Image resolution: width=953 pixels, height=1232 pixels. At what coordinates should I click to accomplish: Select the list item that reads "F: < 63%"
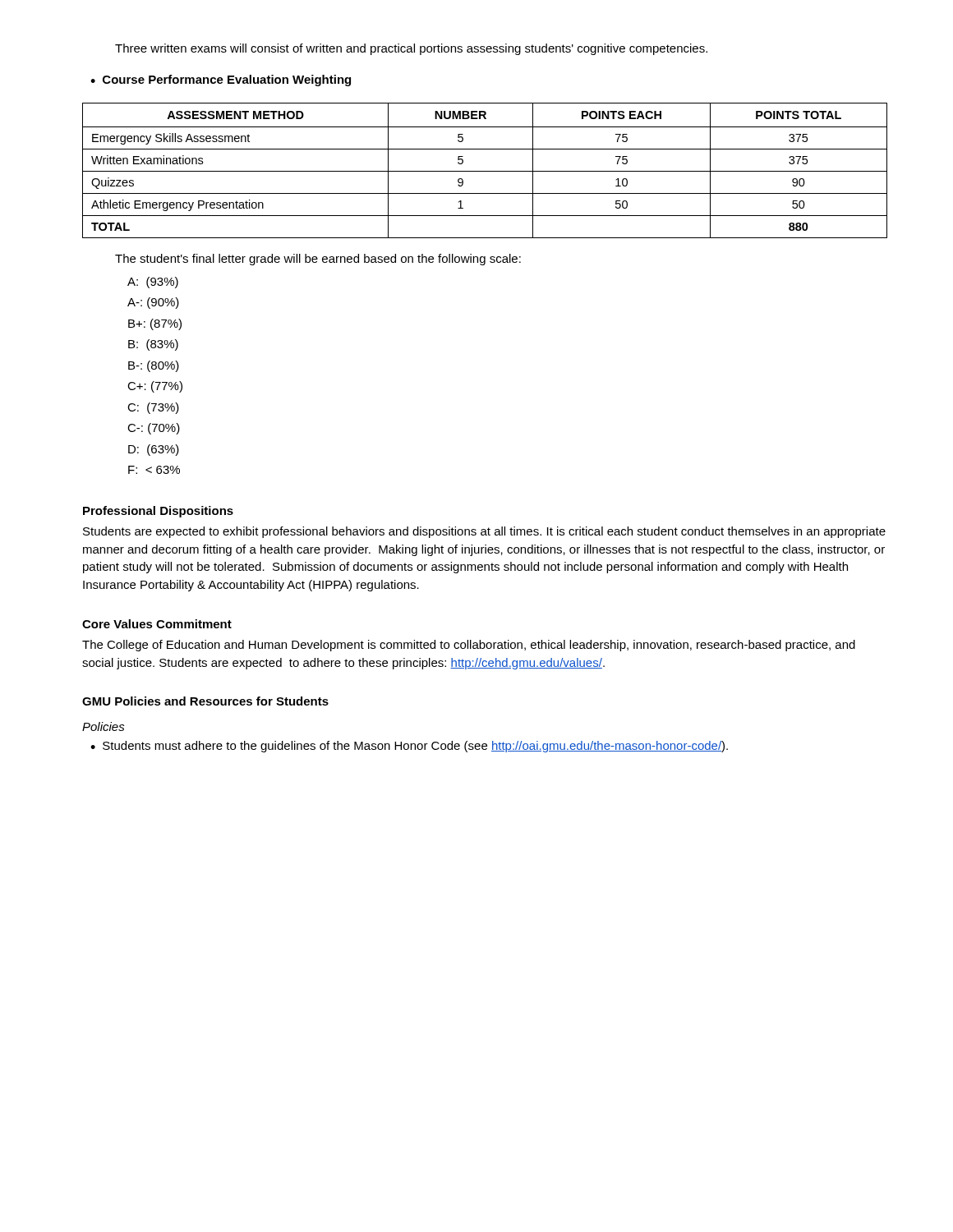click(154, 470)
